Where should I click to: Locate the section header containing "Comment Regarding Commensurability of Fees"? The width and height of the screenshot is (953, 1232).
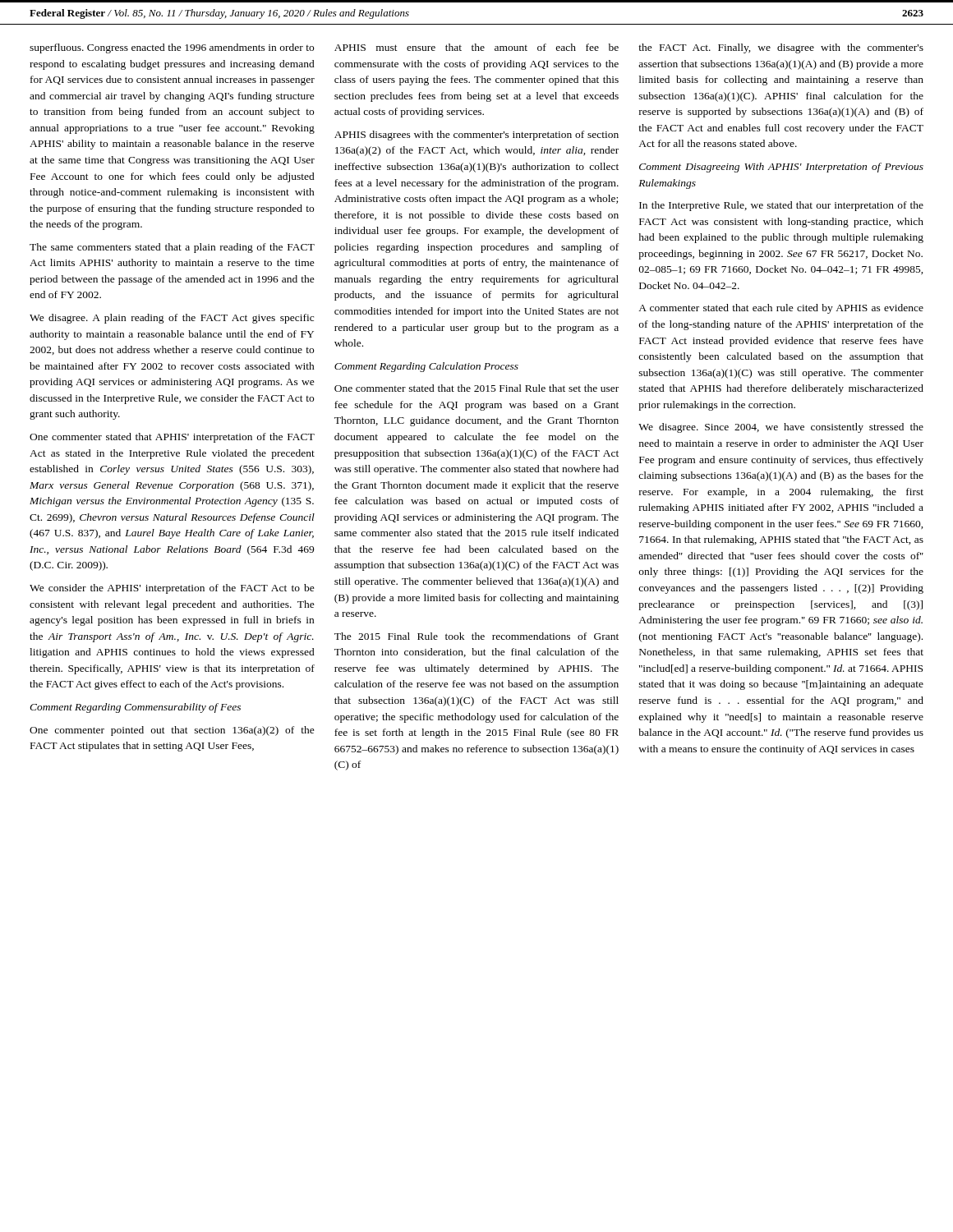(x=172, y=707)
